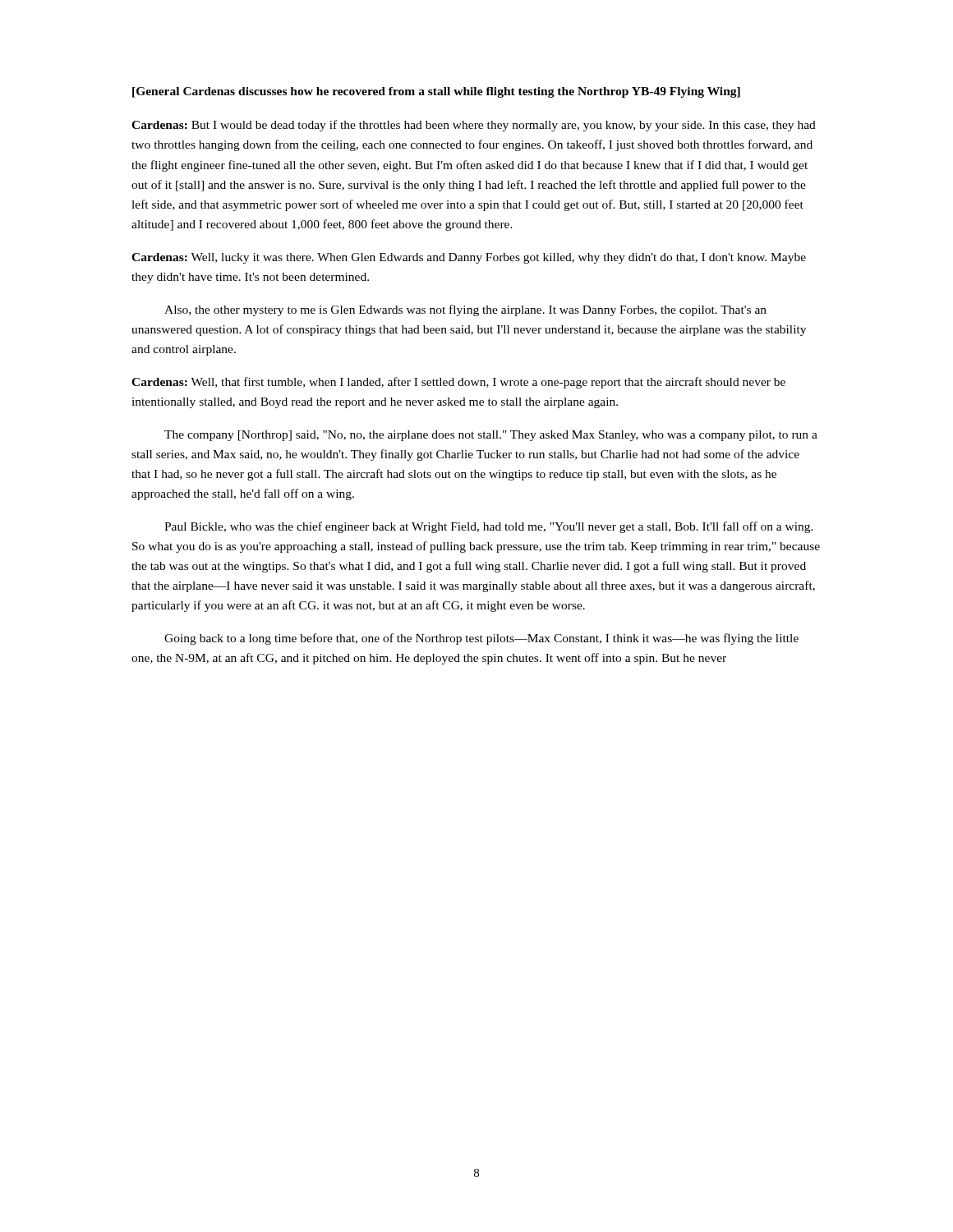Find the block on this page that starts "Going back to"

click(465, 647)
